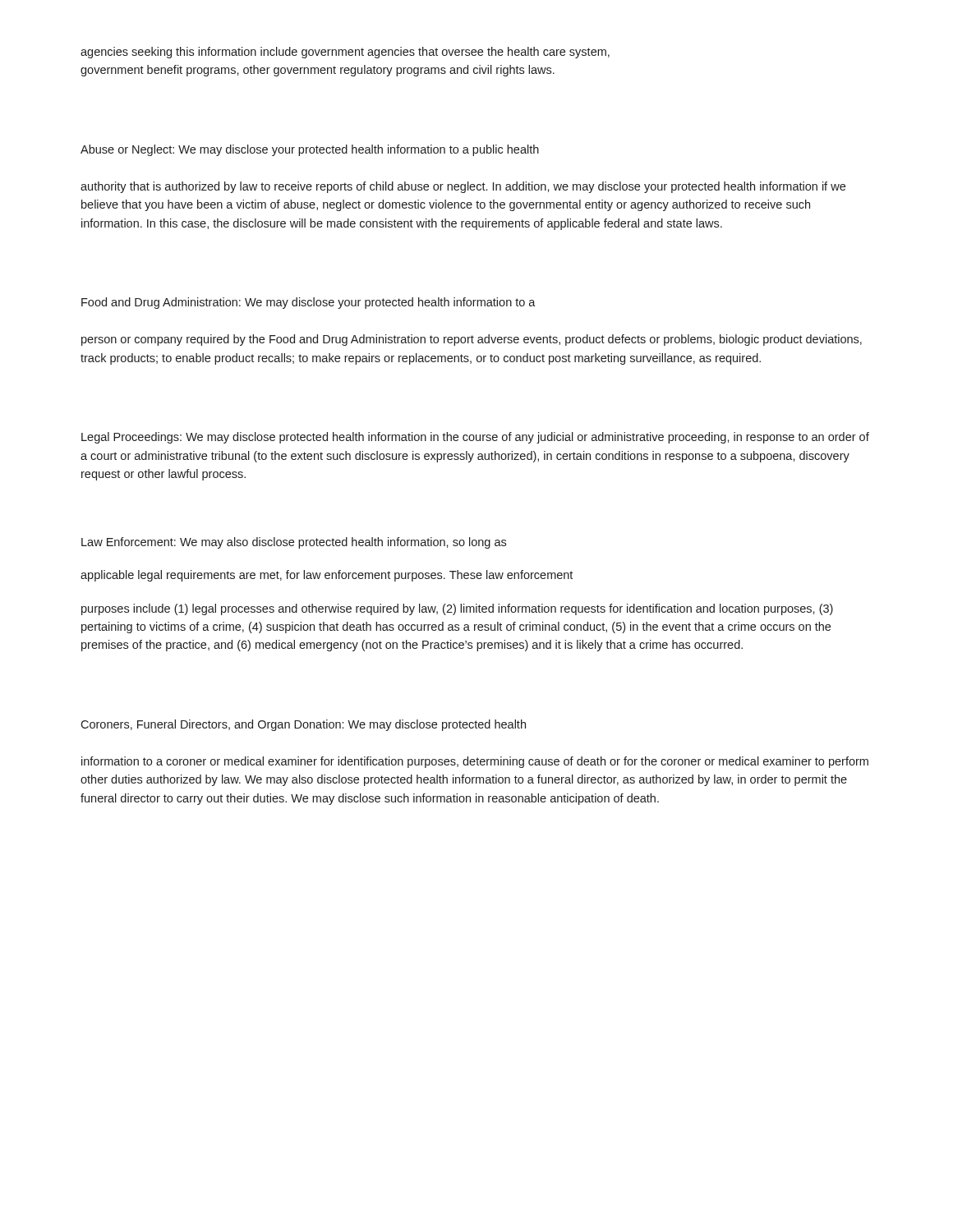Locate the text block that says "Food and Drug Administration: We may disclose"
The image size is (953, 1232).
[472, 330]
